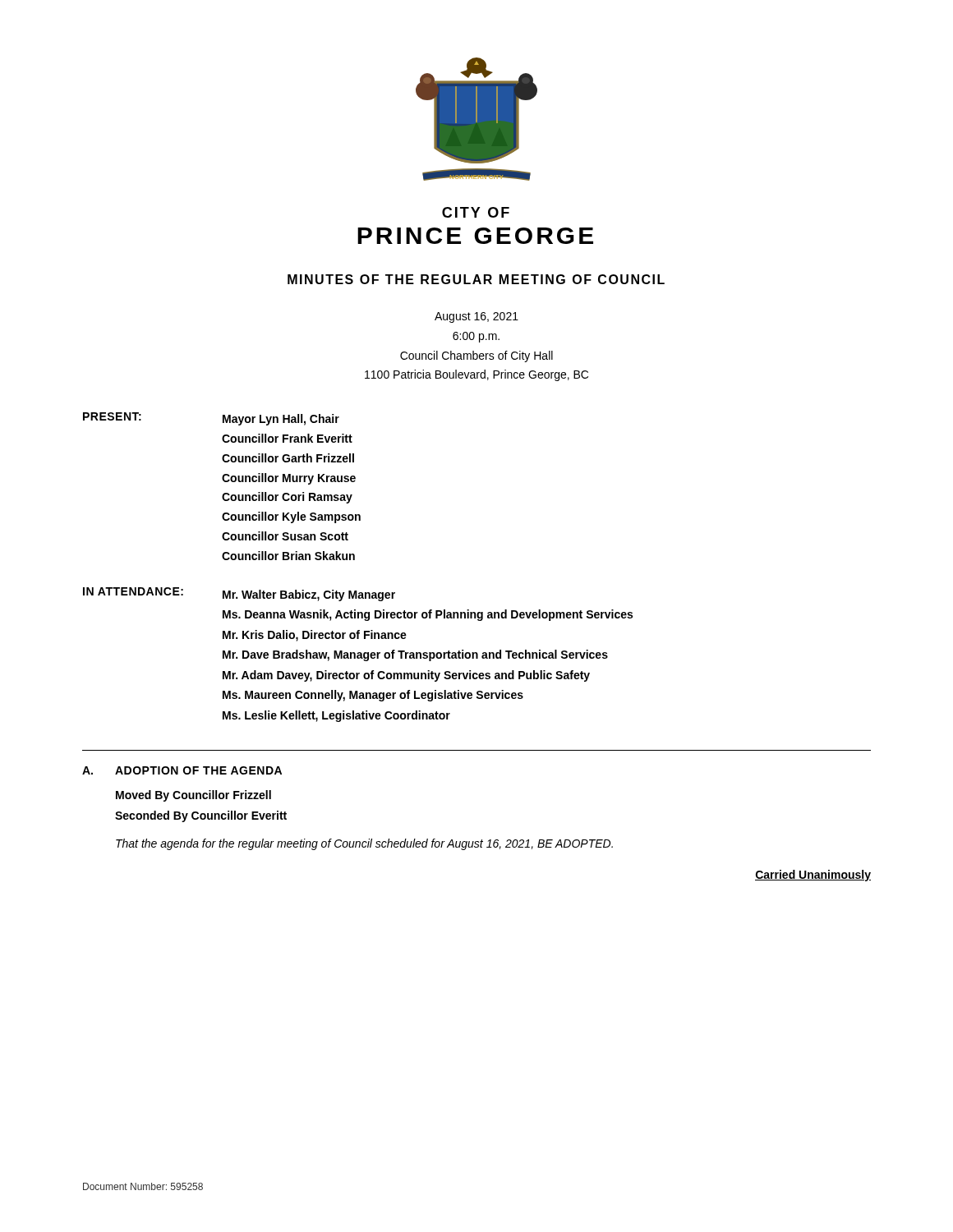This screenshot has height=1232, width=953.
Task: Find the logo
Action: pos(476,123)
